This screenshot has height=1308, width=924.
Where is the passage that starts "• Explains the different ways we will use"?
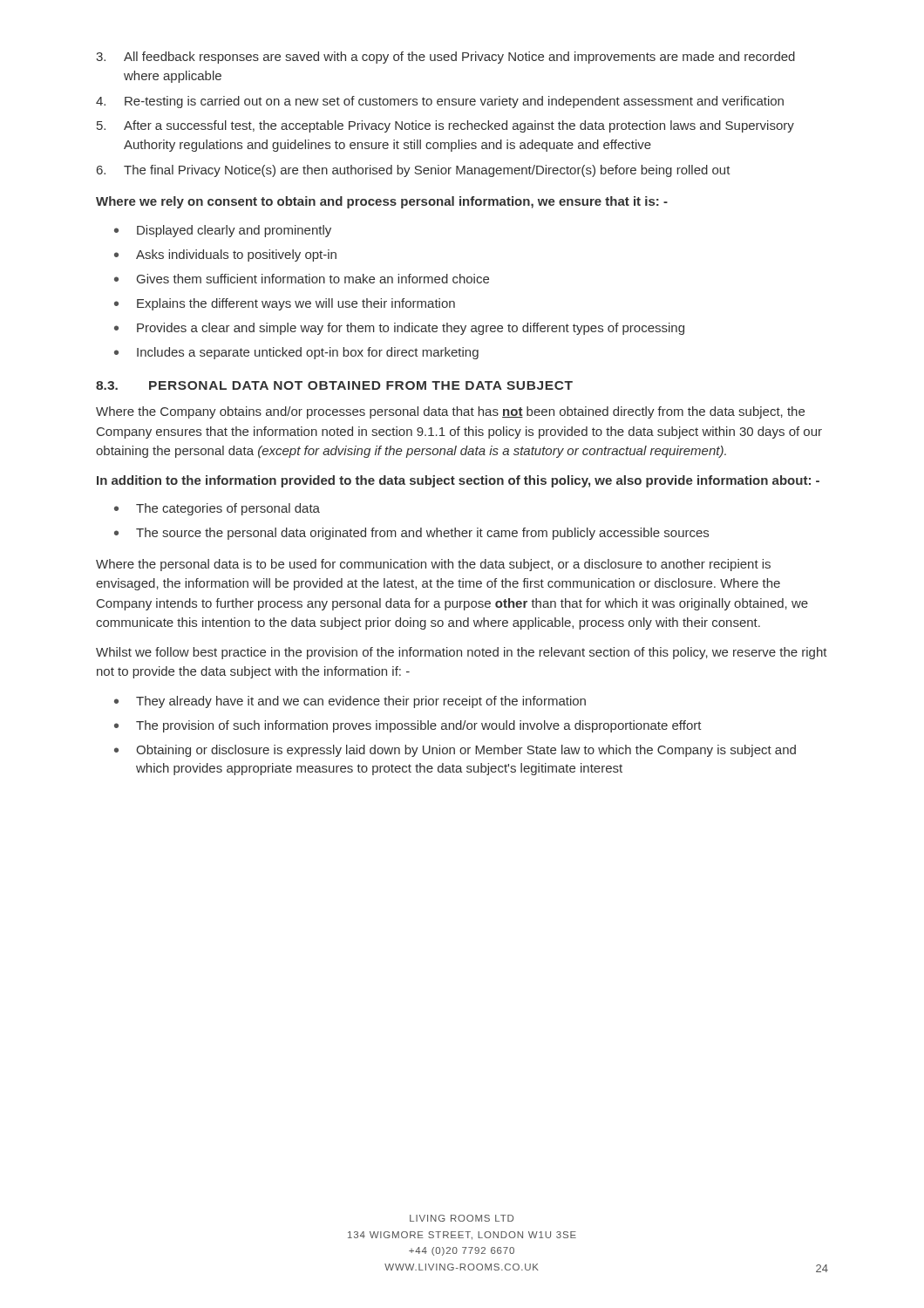pyautogui.click(x=284, y=304)
